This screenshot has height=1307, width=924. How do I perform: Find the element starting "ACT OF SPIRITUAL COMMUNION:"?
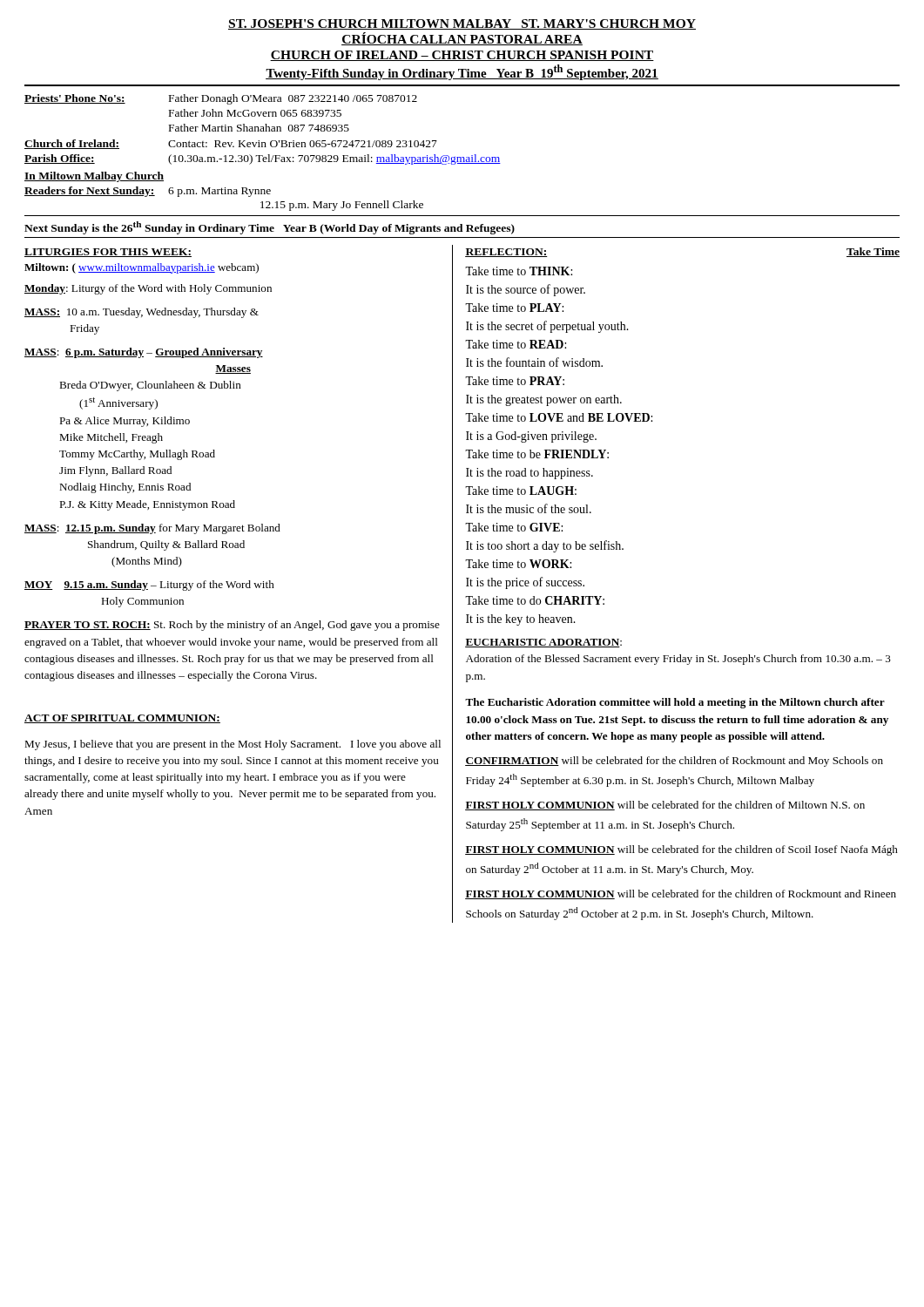point(122,718)
